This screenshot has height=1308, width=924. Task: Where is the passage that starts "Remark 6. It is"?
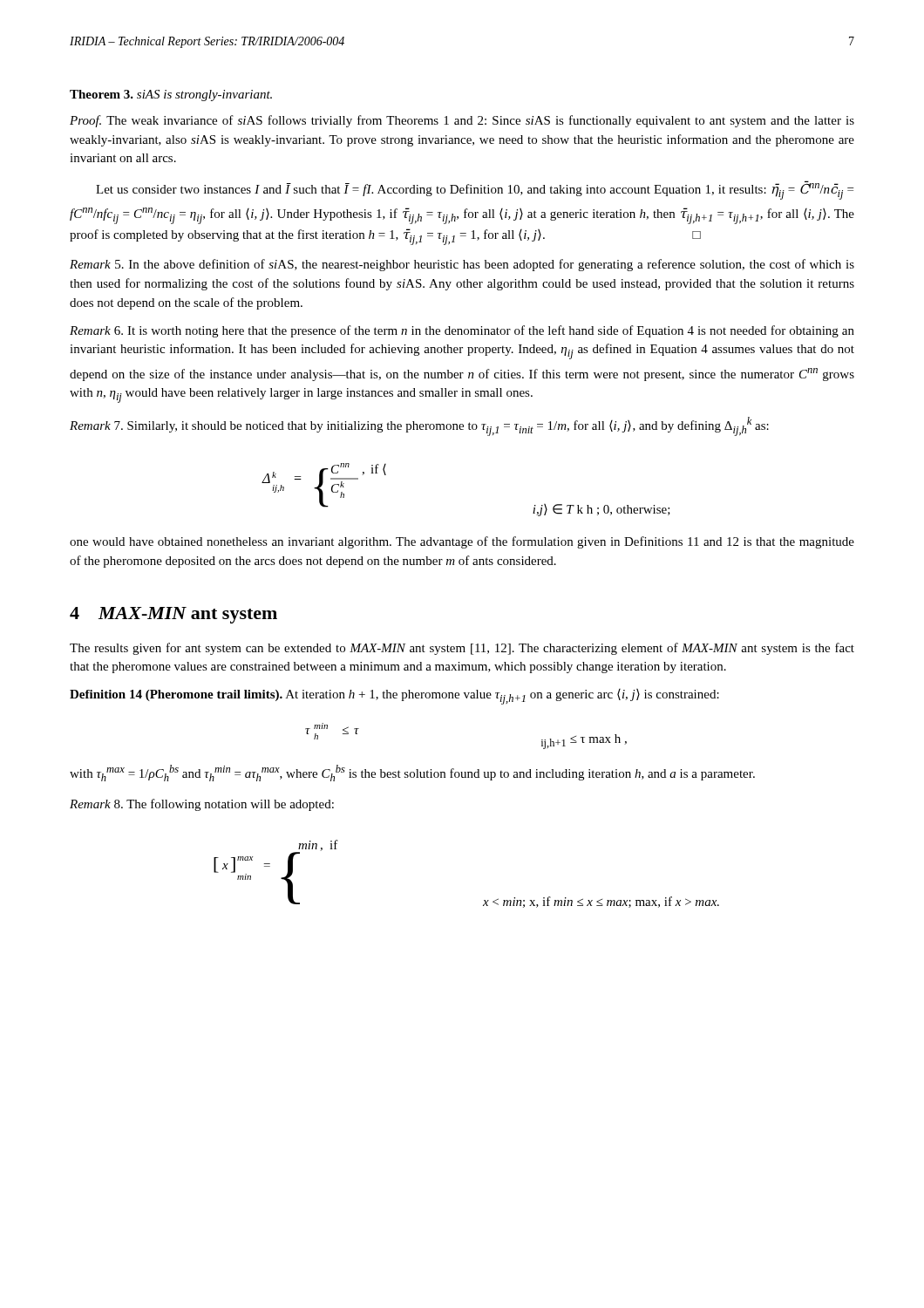462,363
